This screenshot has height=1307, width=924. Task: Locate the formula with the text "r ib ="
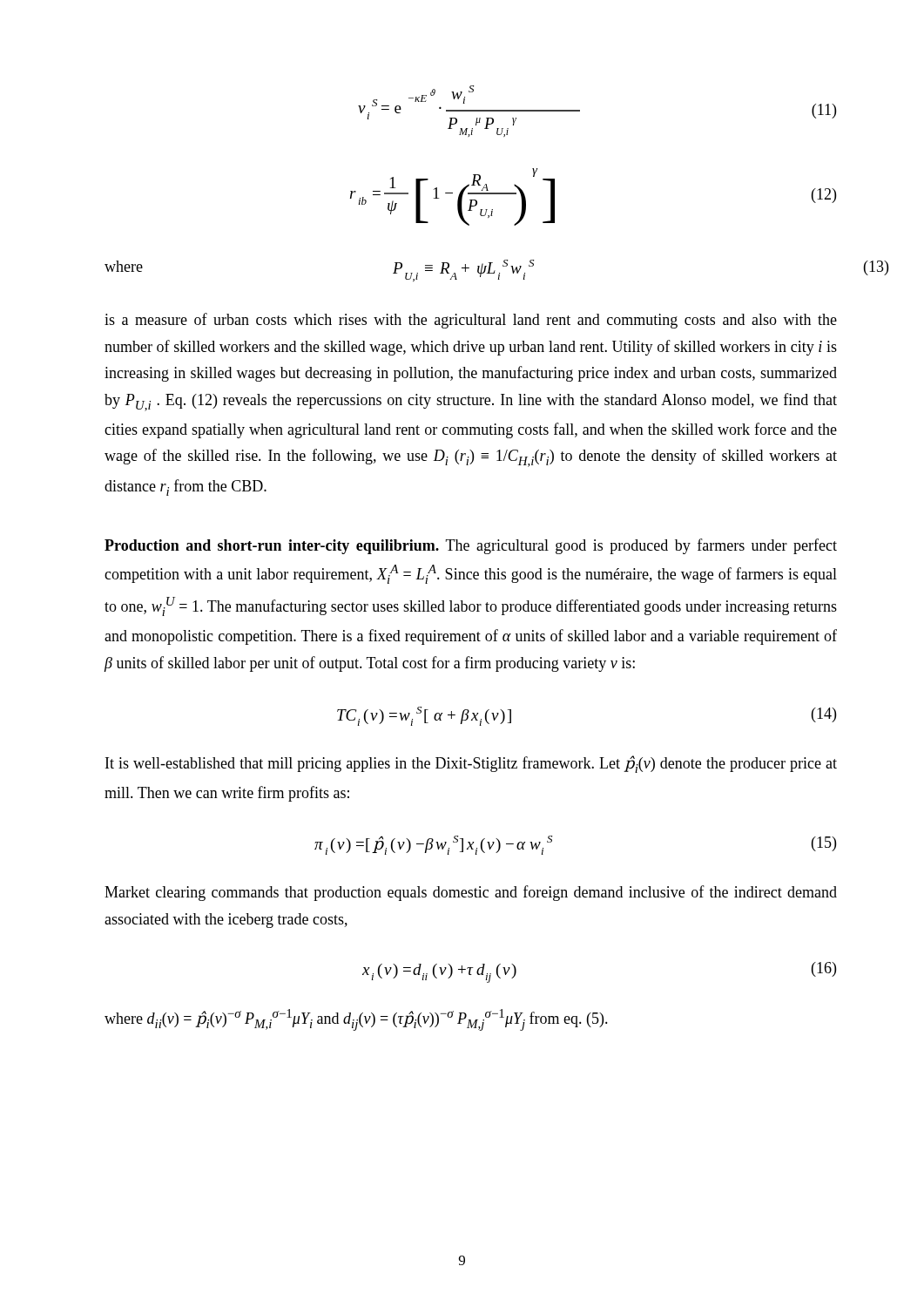click(x=420, y=196)
